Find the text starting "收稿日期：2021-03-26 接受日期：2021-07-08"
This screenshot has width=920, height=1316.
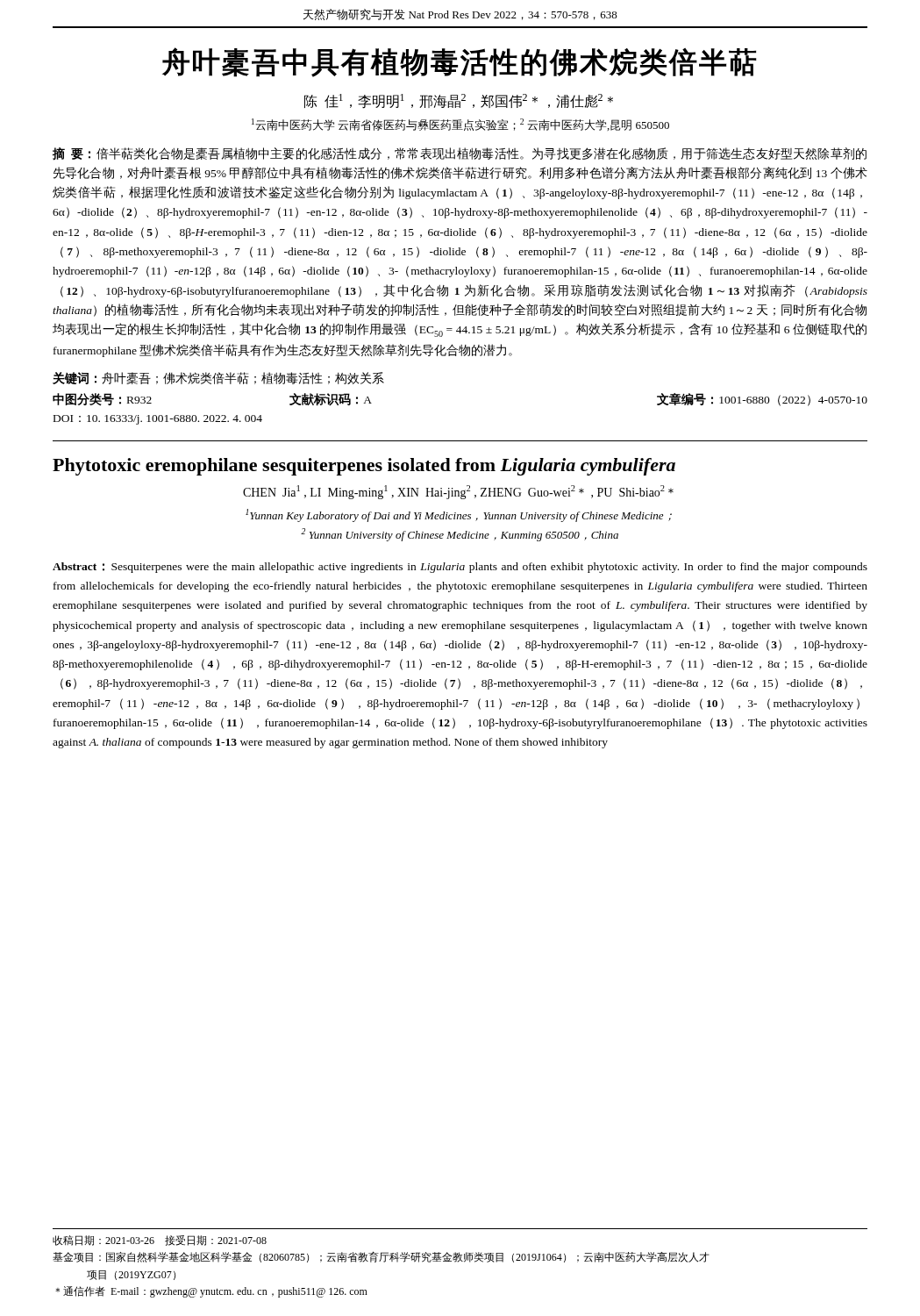(160, 1241)
